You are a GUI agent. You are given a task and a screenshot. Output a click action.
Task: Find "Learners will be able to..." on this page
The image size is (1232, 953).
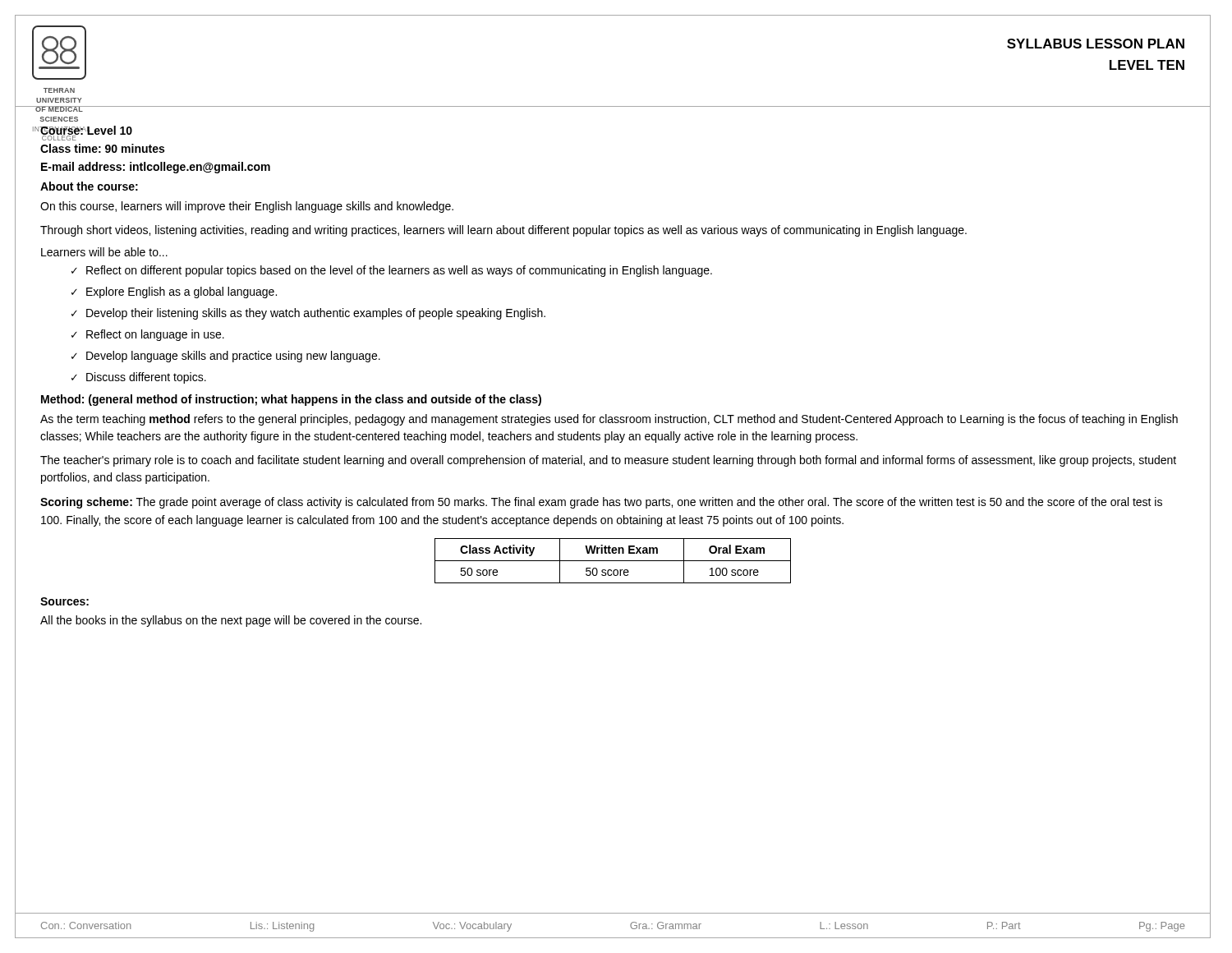coord(104,252)
